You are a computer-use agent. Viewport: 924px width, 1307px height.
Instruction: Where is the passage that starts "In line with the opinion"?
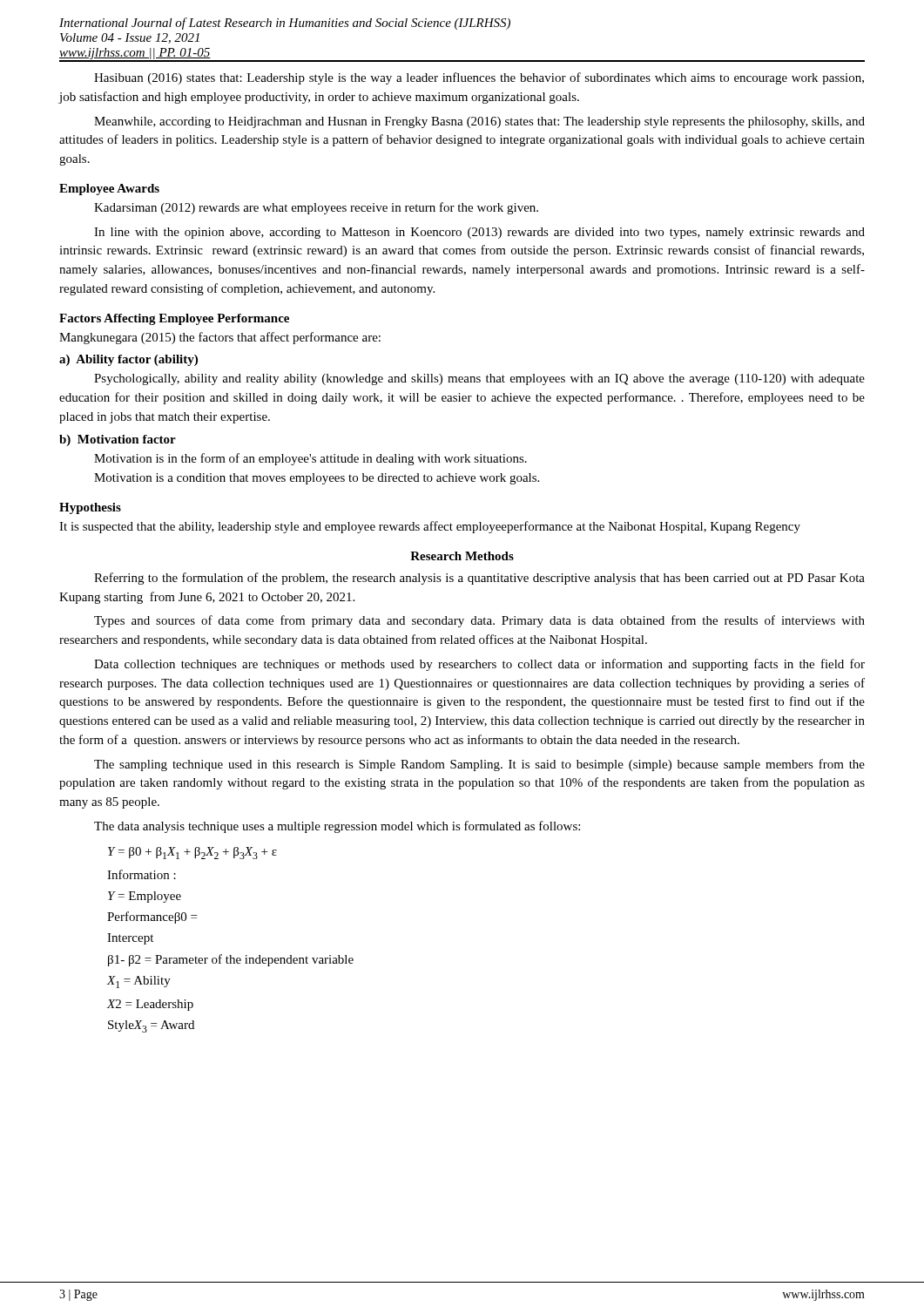(462, 260)
